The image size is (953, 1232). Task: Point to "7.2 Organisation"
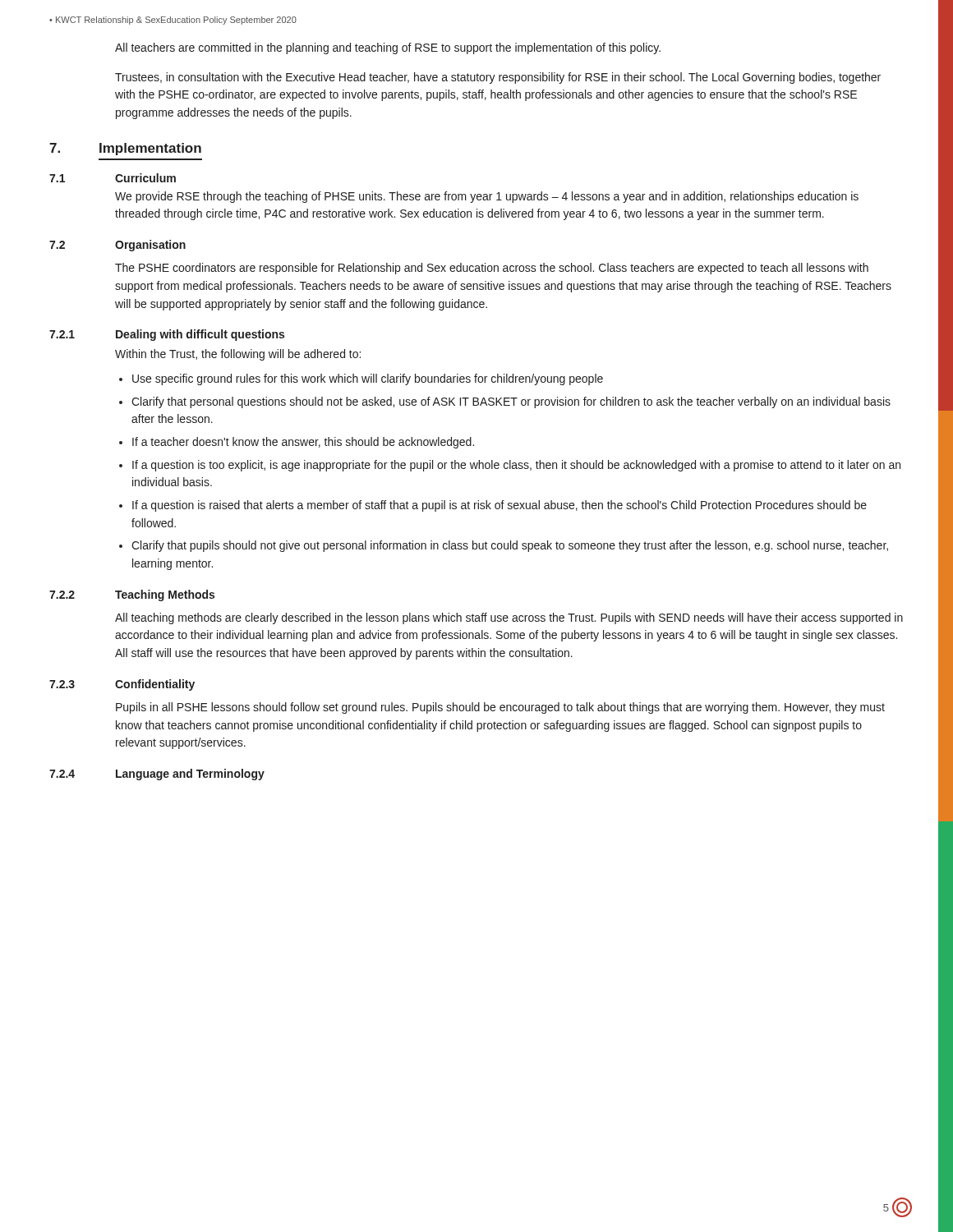tap(118, 245)
